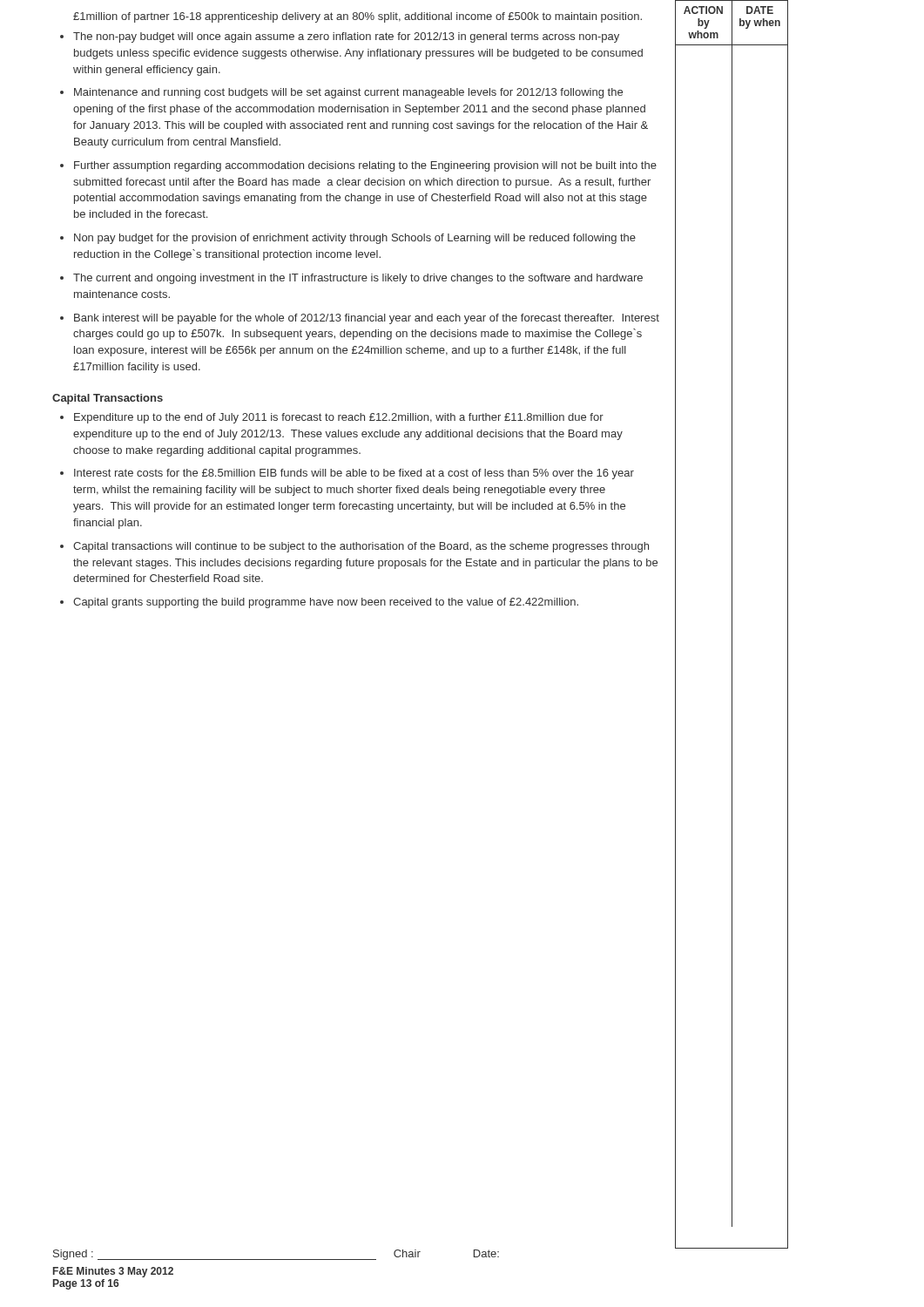Locate the passage starting "Further assumption regarding"
Screen dimensions: 1307x924
[x=365, y=190]
